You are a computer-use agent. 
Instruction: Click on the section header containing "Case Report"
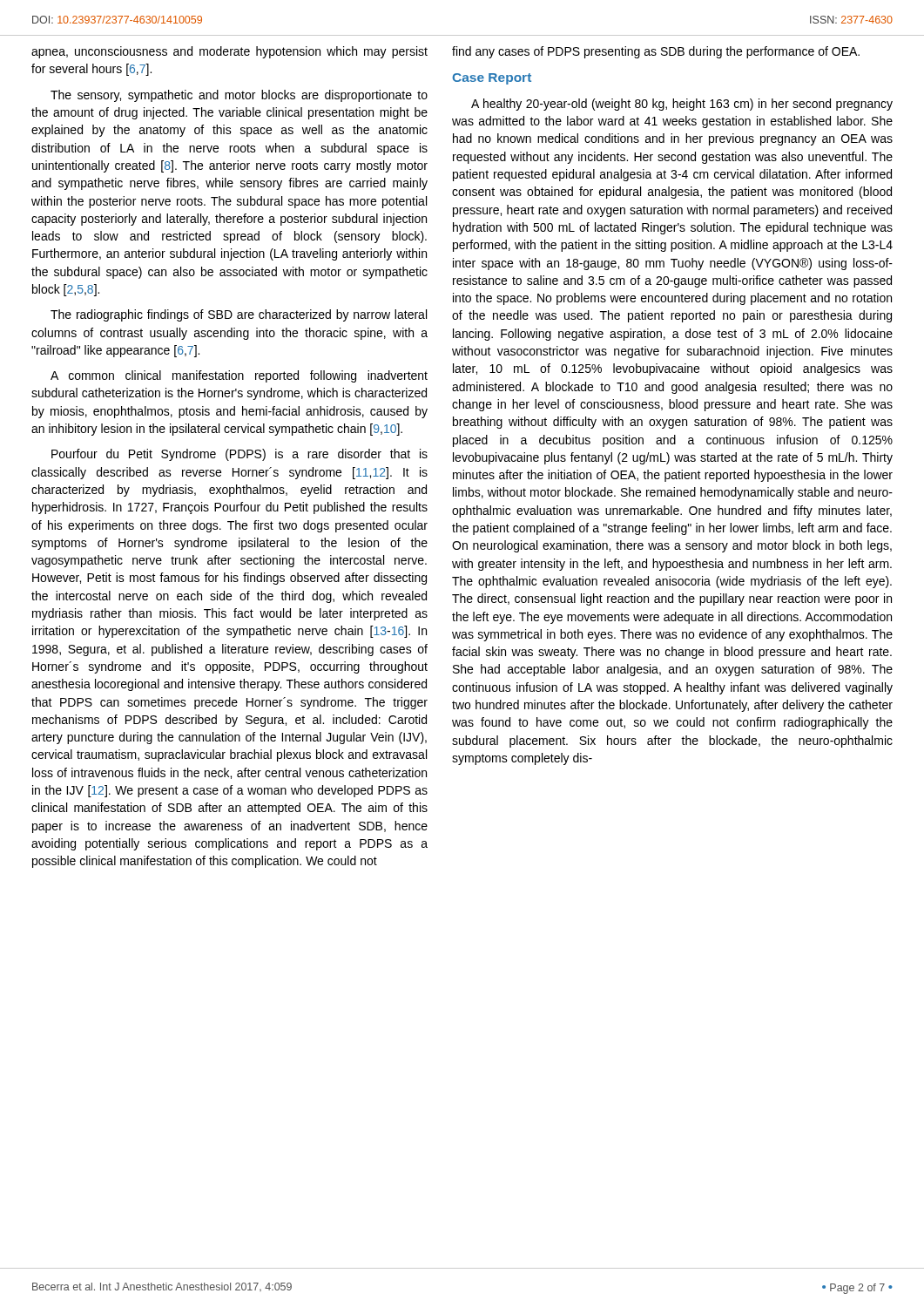[x=492, y=79]
